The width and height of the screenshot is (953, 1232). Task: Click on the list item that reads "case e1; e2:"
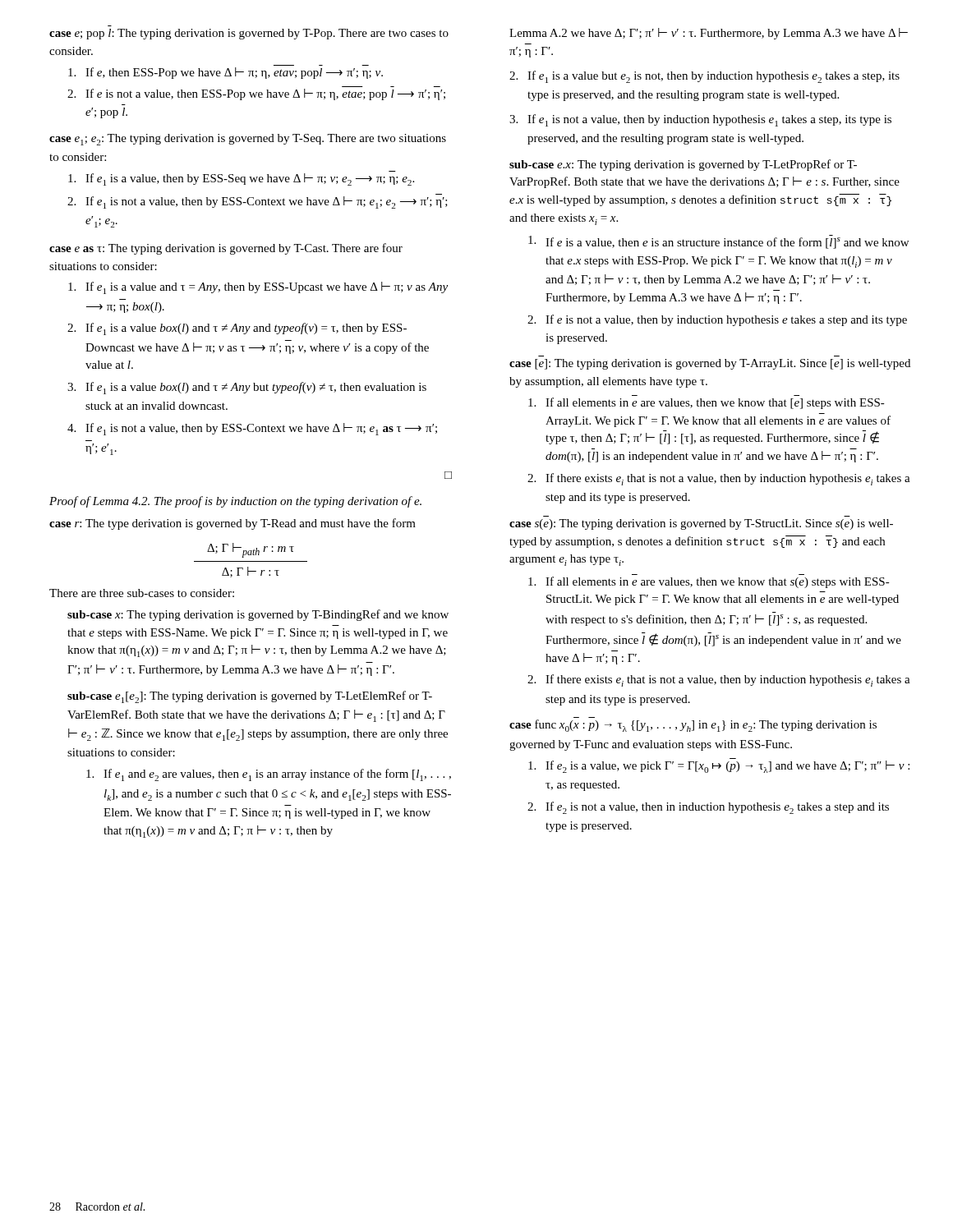coord(251,180)
